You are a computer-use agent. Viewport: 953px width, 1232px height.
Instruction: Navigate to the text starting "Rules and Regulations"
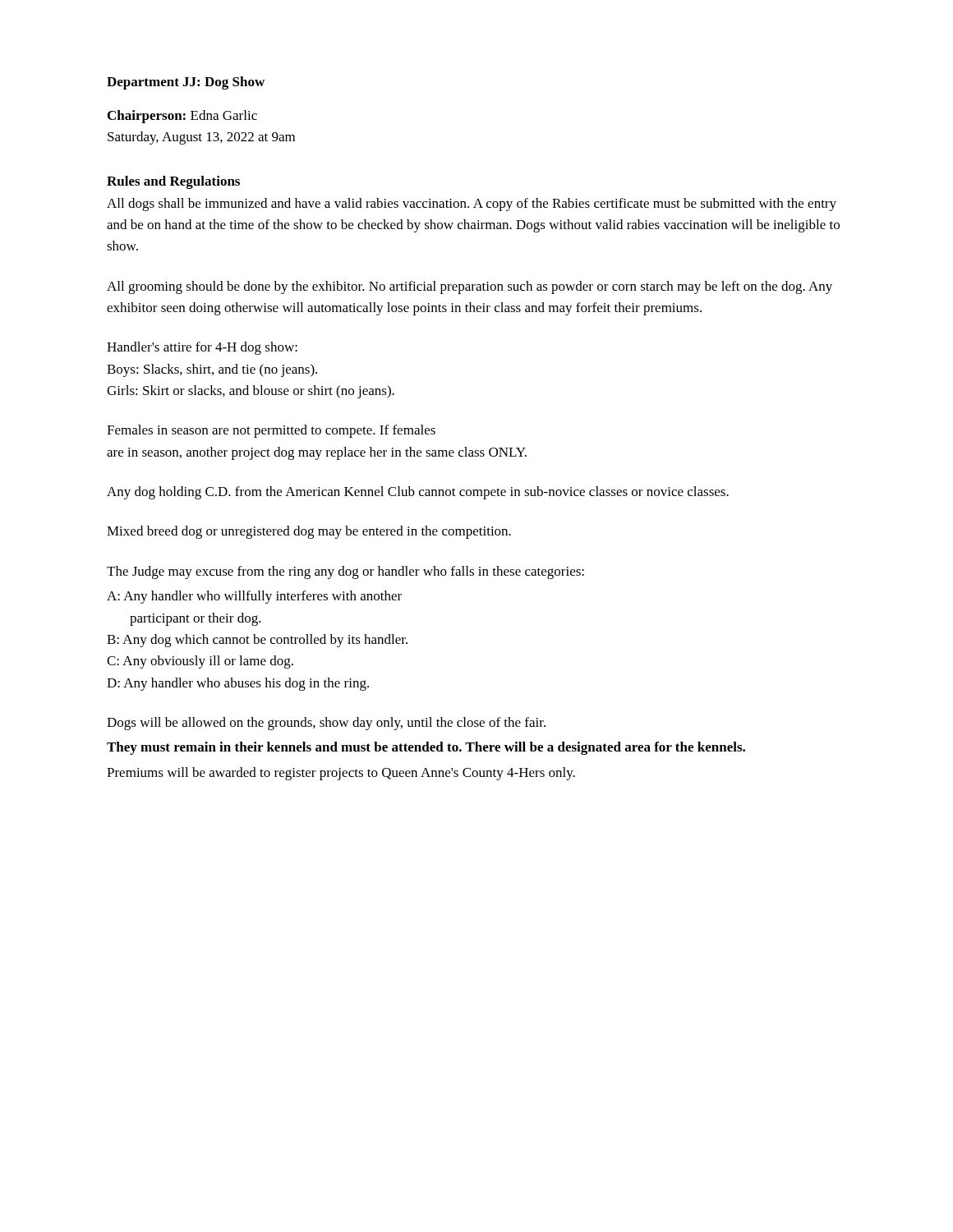coord(174,181)
